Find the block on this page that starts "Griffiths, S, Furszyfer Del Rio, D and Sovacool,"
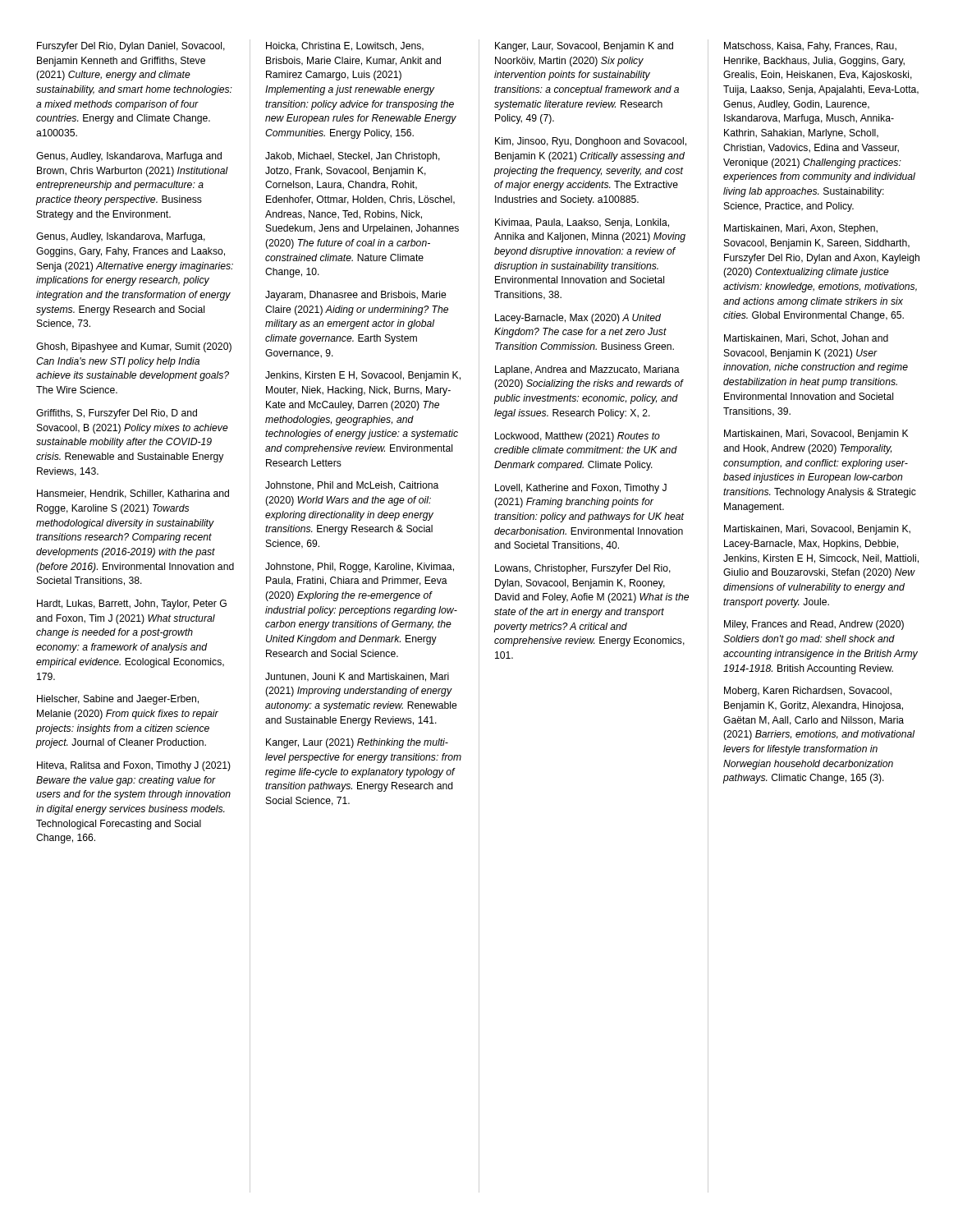958x1232 pixels. tap(132, 442)
